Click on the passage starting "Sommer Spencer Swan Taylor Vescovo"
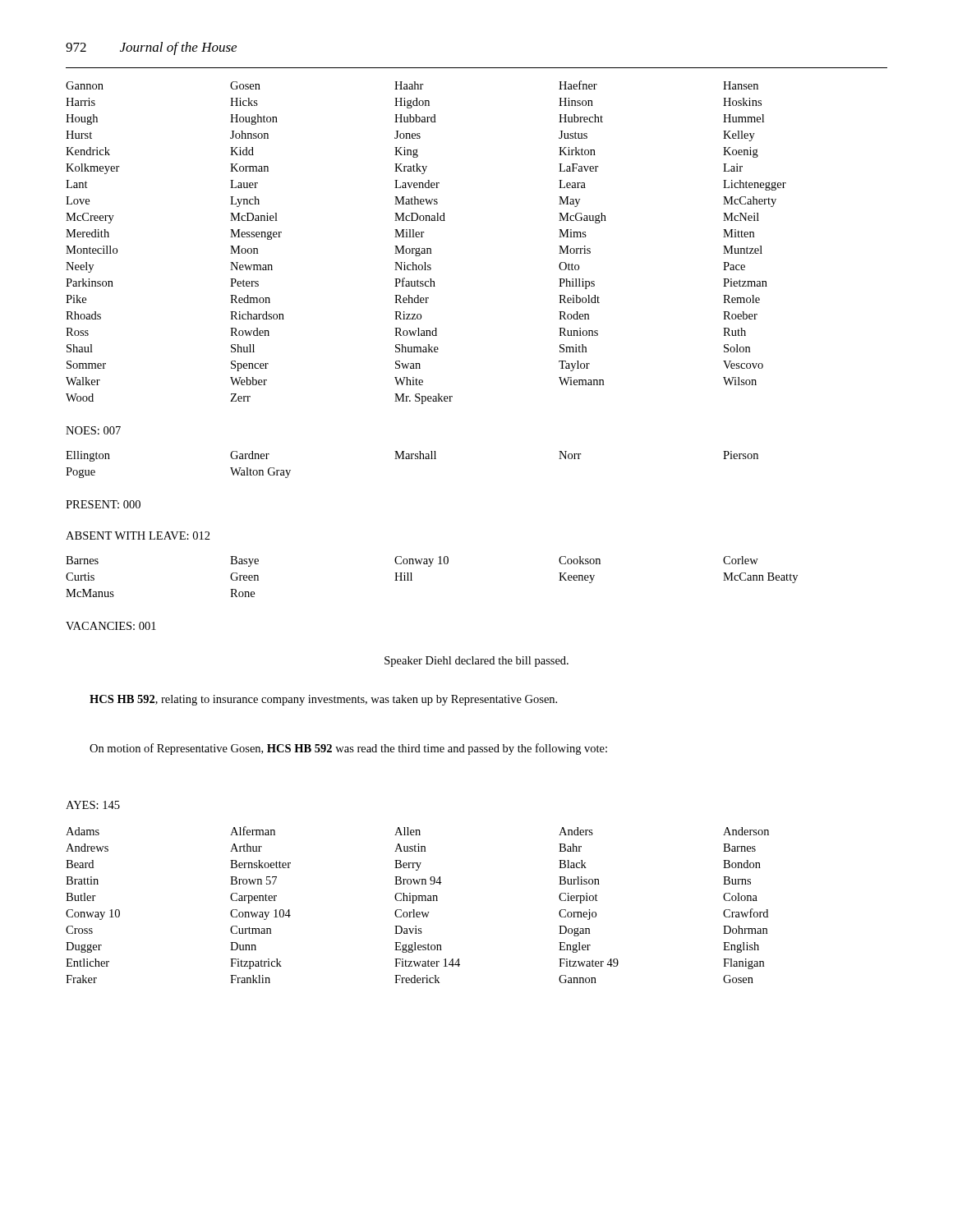953x1232 pixels. click(415, 366)
